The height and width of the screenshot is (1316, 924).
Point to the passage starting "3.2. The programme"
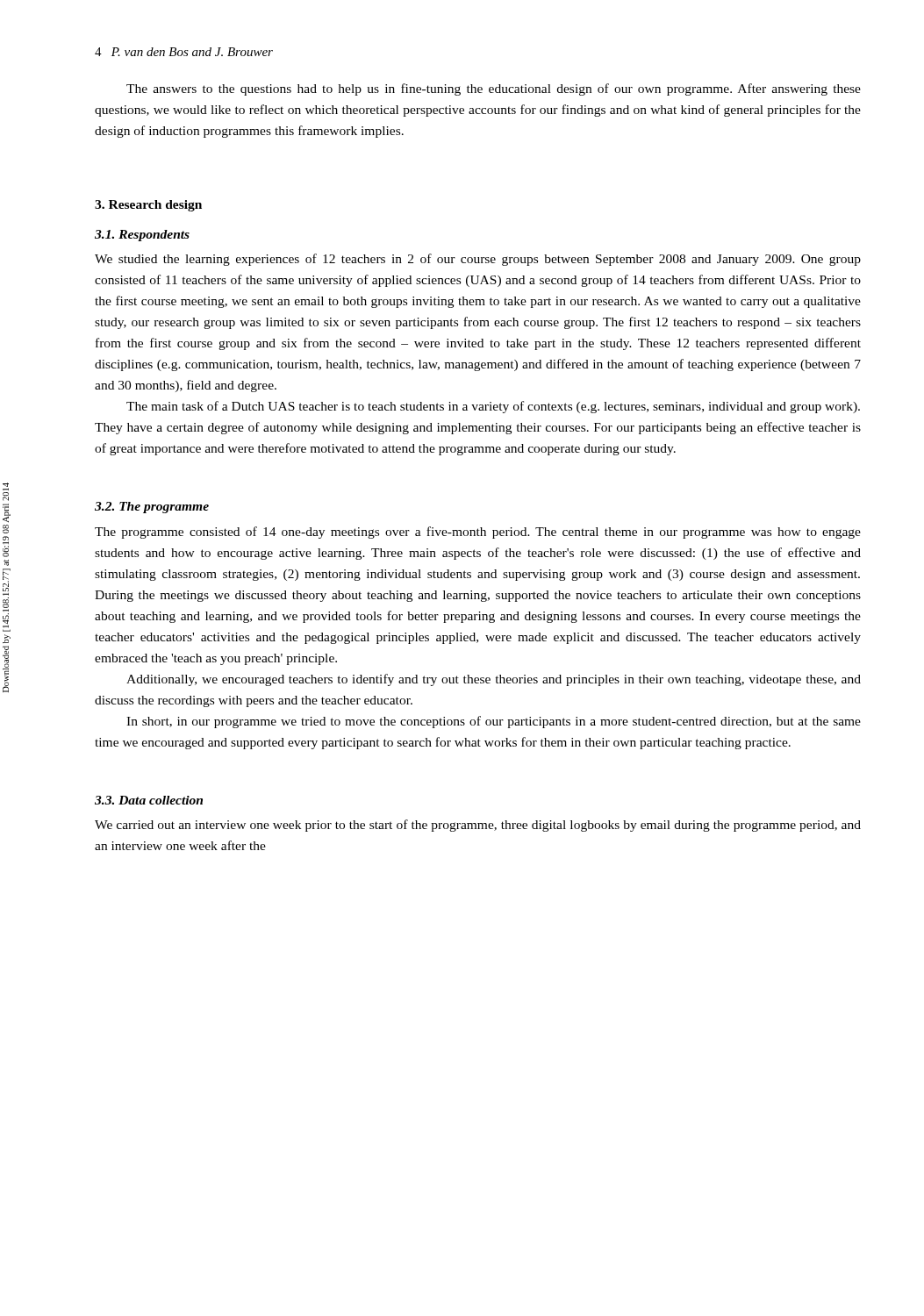point(152,506)
